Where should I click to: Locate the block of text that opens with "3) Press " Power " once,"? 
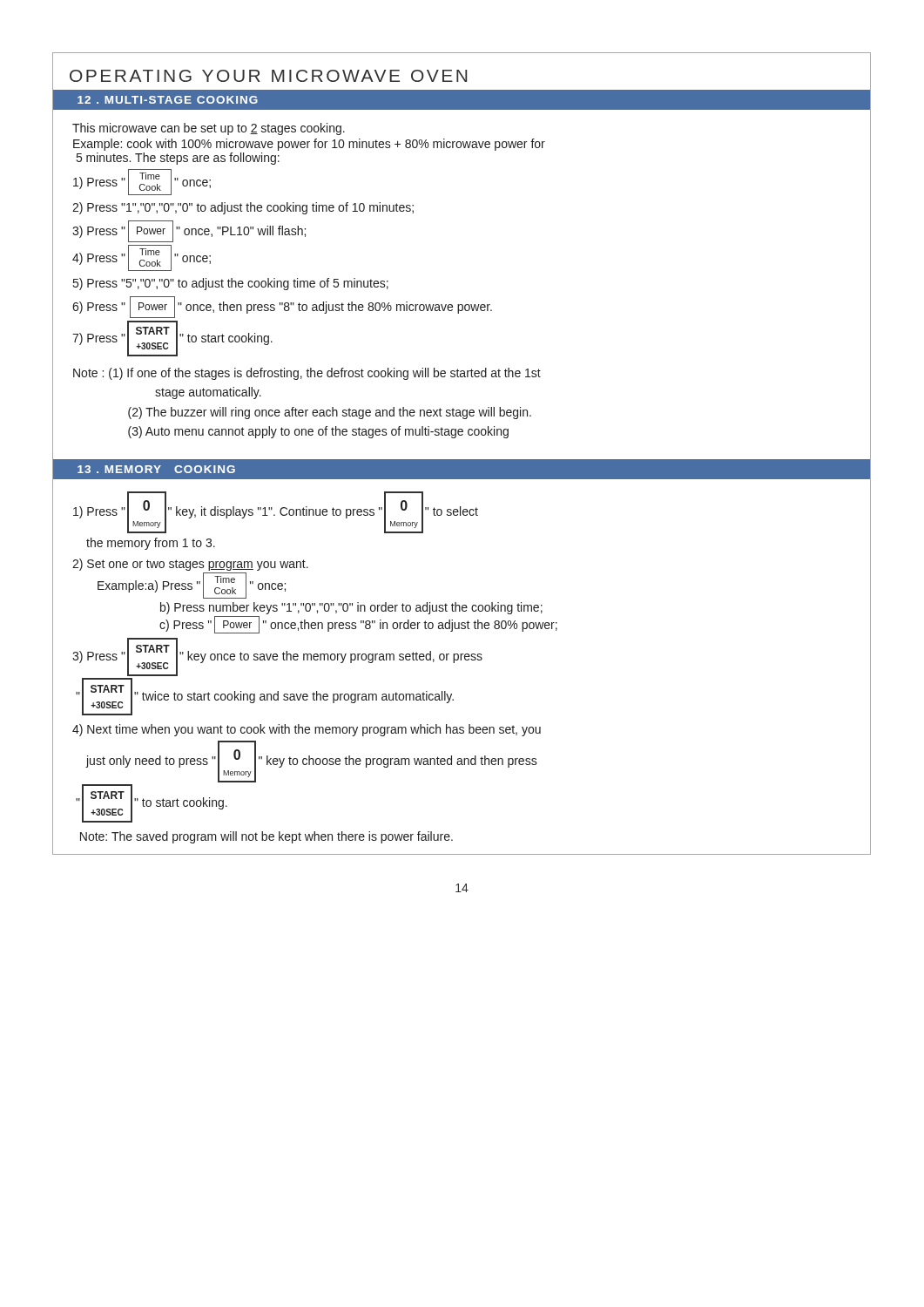point(190,231)
